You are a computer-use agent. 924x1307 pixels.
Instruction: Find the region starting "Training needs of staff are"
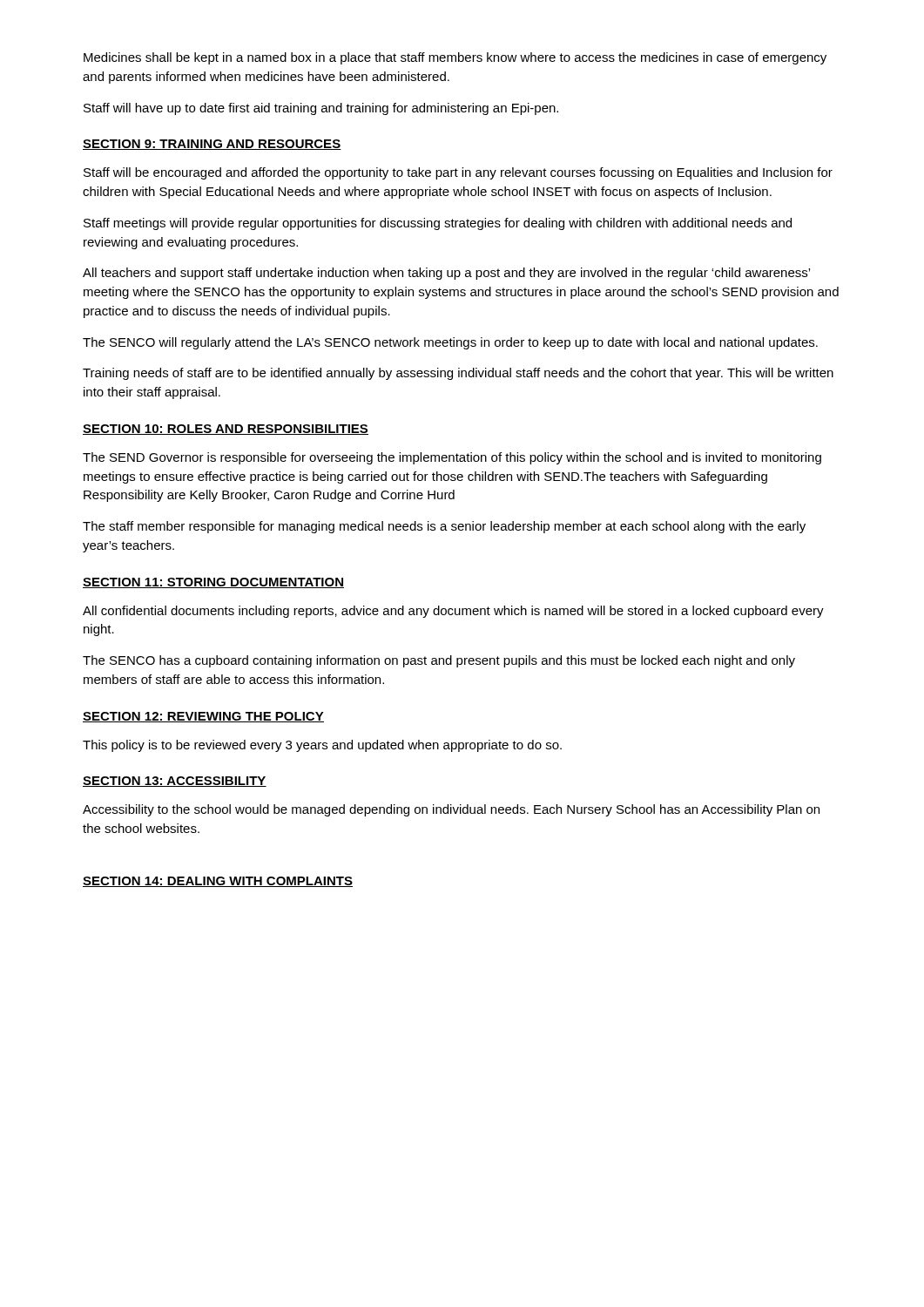pos(458,382)
